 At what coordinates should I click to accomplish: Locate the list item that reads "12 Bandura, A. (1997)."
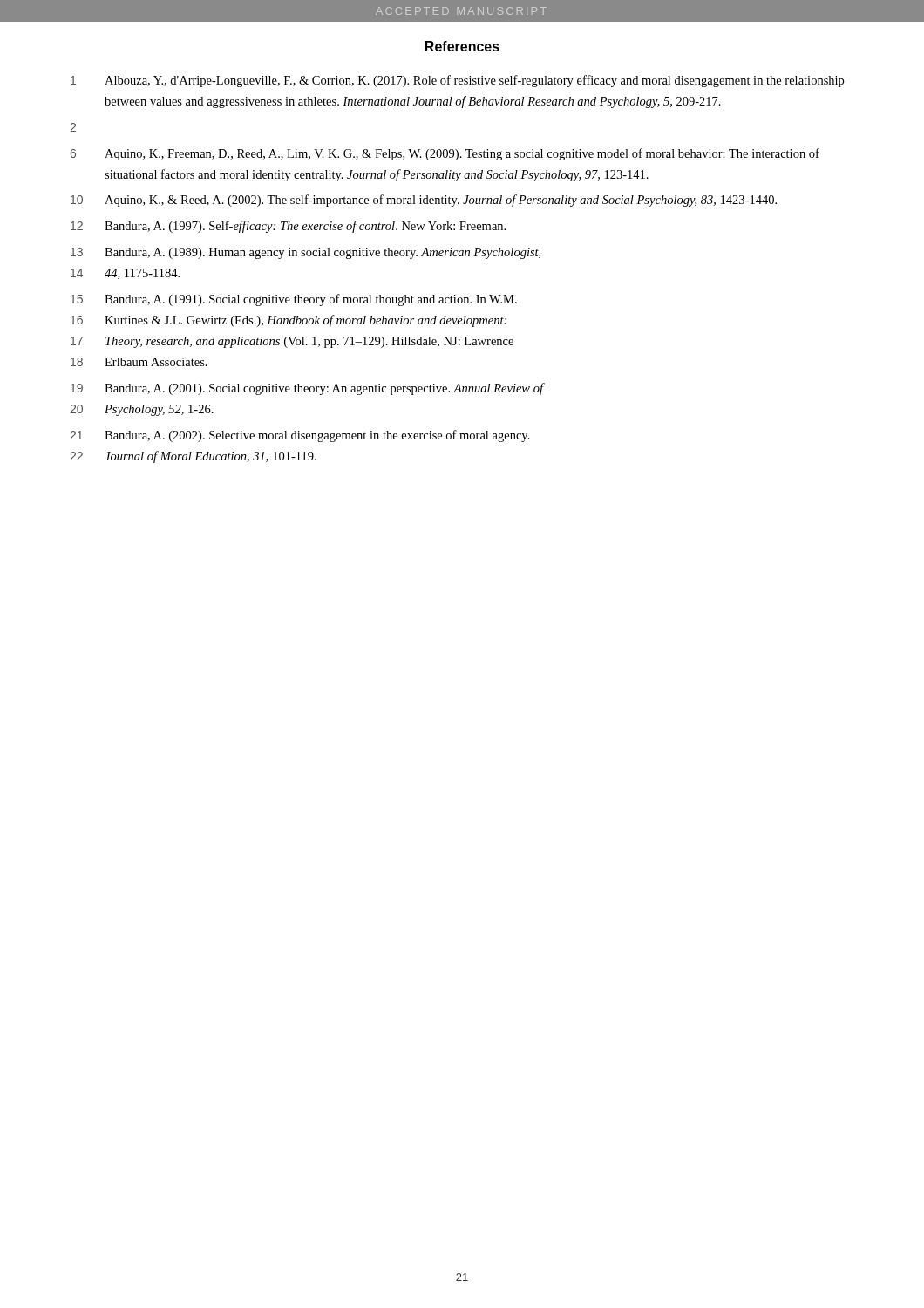(462, 227)
